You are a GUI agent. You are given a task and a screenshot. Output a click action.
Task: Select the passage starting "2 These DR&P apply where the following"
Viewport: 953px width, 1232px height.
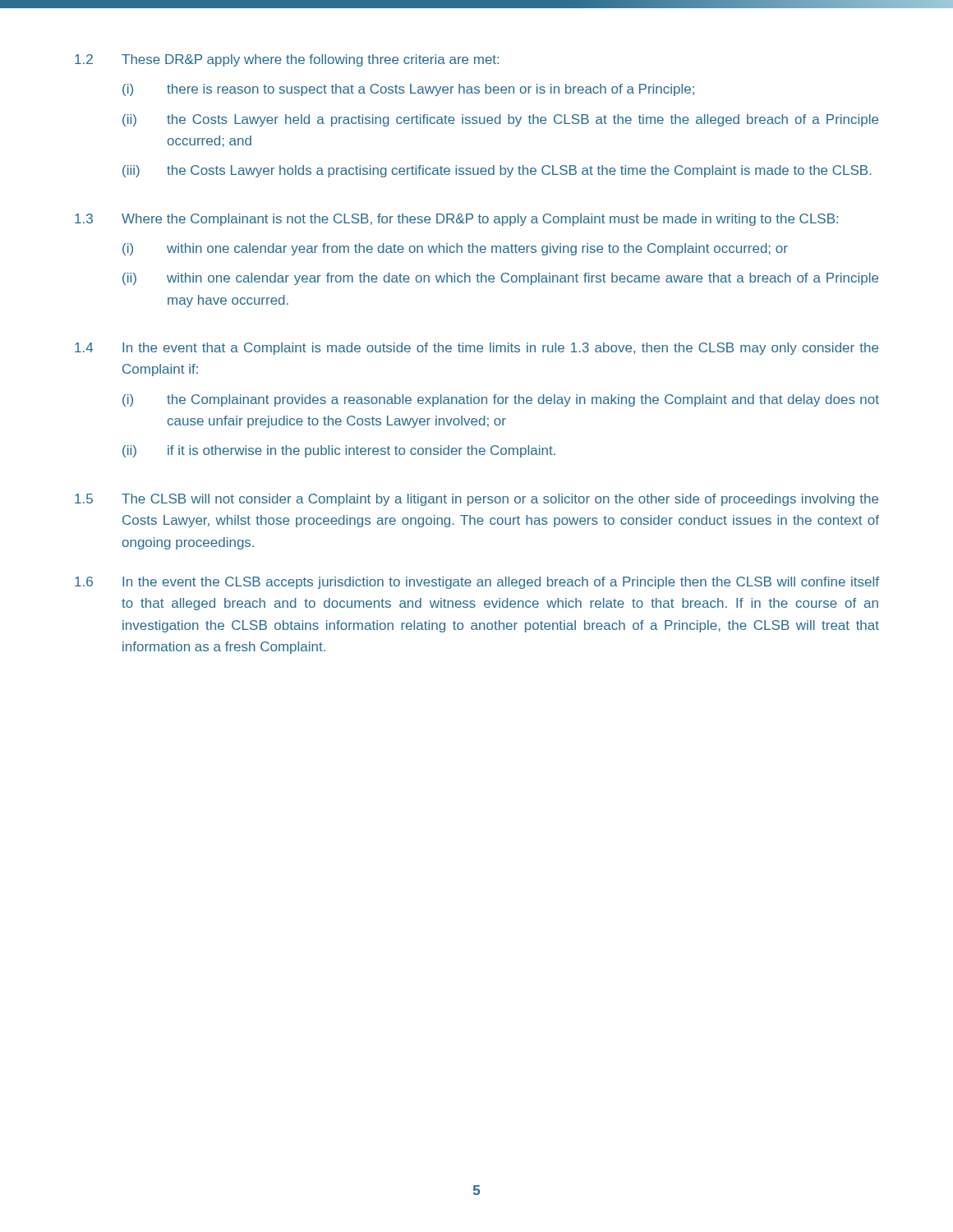pos(476,120)
